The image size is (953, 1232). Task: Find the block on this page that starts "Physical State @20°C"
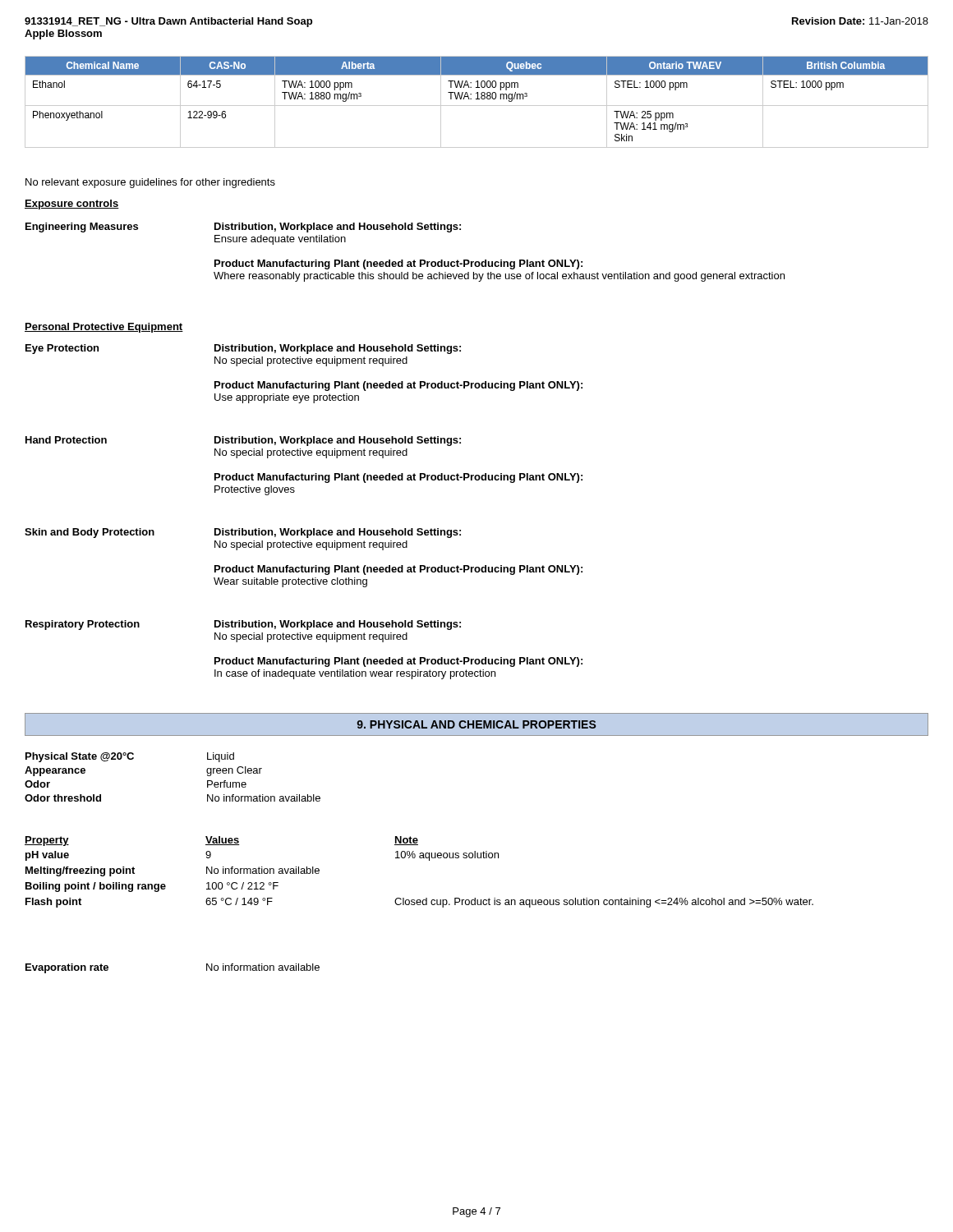pyautogui.click(x=130, y=757)
